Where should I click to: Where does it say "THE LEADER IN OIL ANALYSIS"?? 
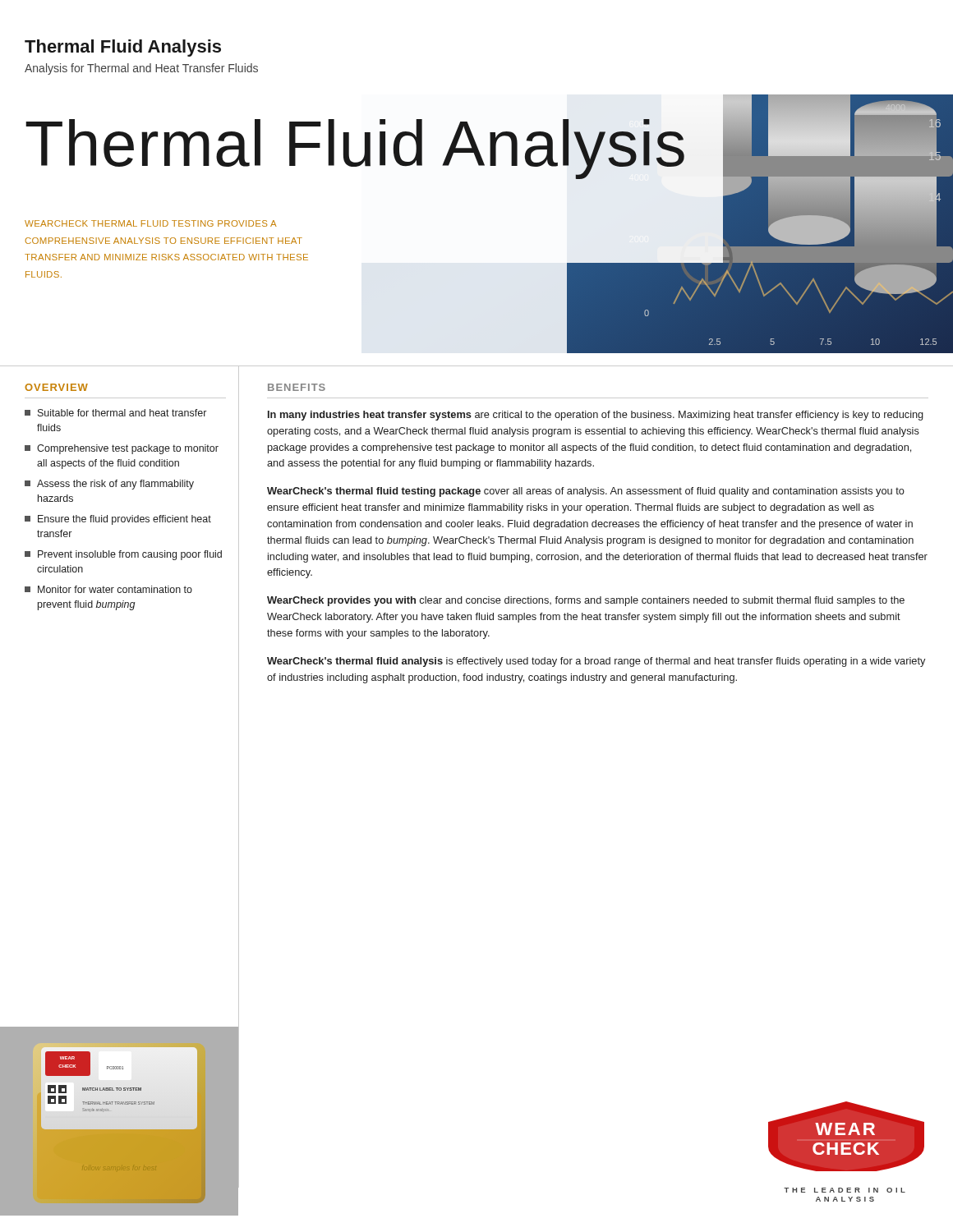(x=846, y=1194)
